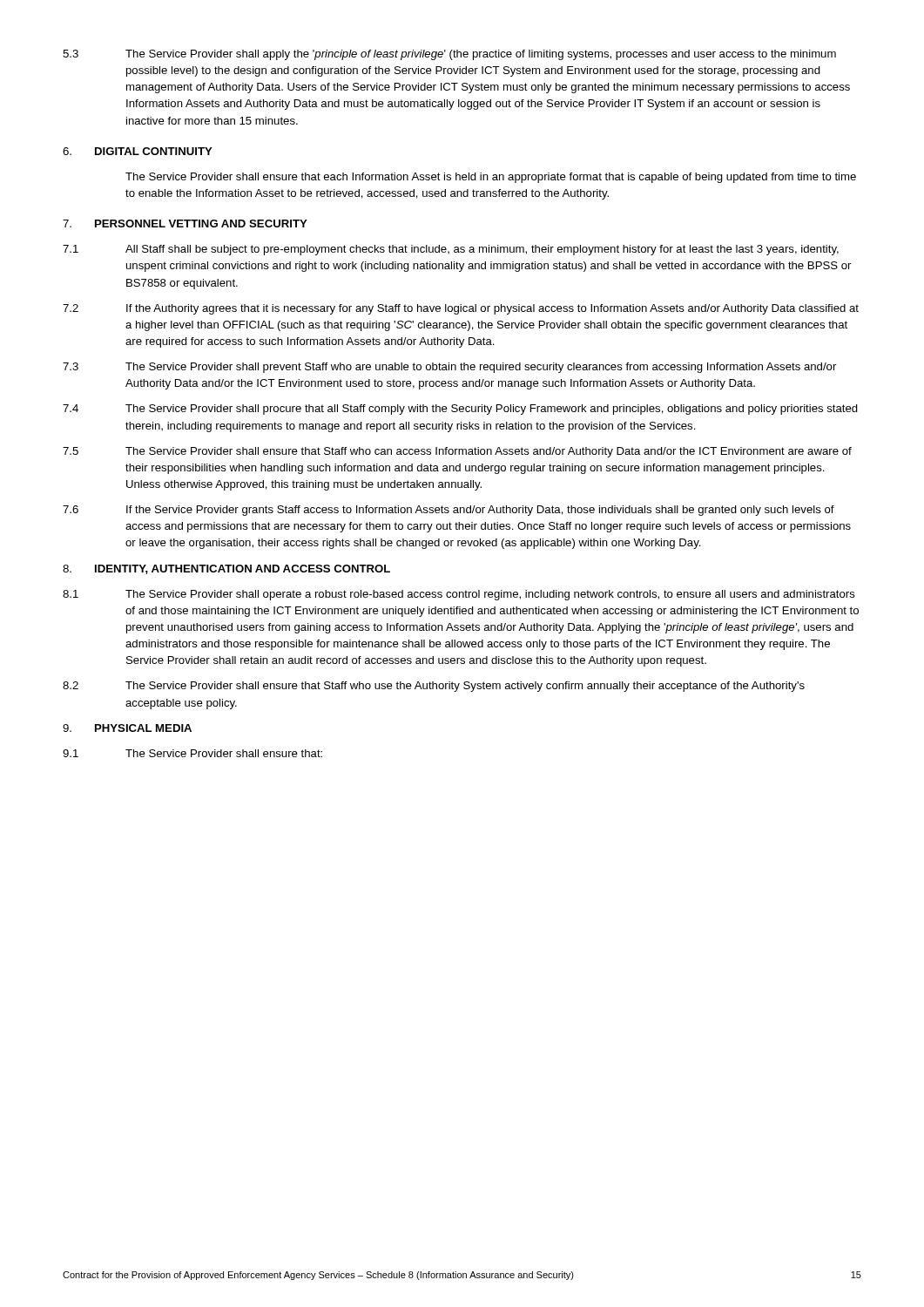Click on the element starting "4 The Service Provider shall procure that"
Screen dimensions: 1307x924
[462, 417]
